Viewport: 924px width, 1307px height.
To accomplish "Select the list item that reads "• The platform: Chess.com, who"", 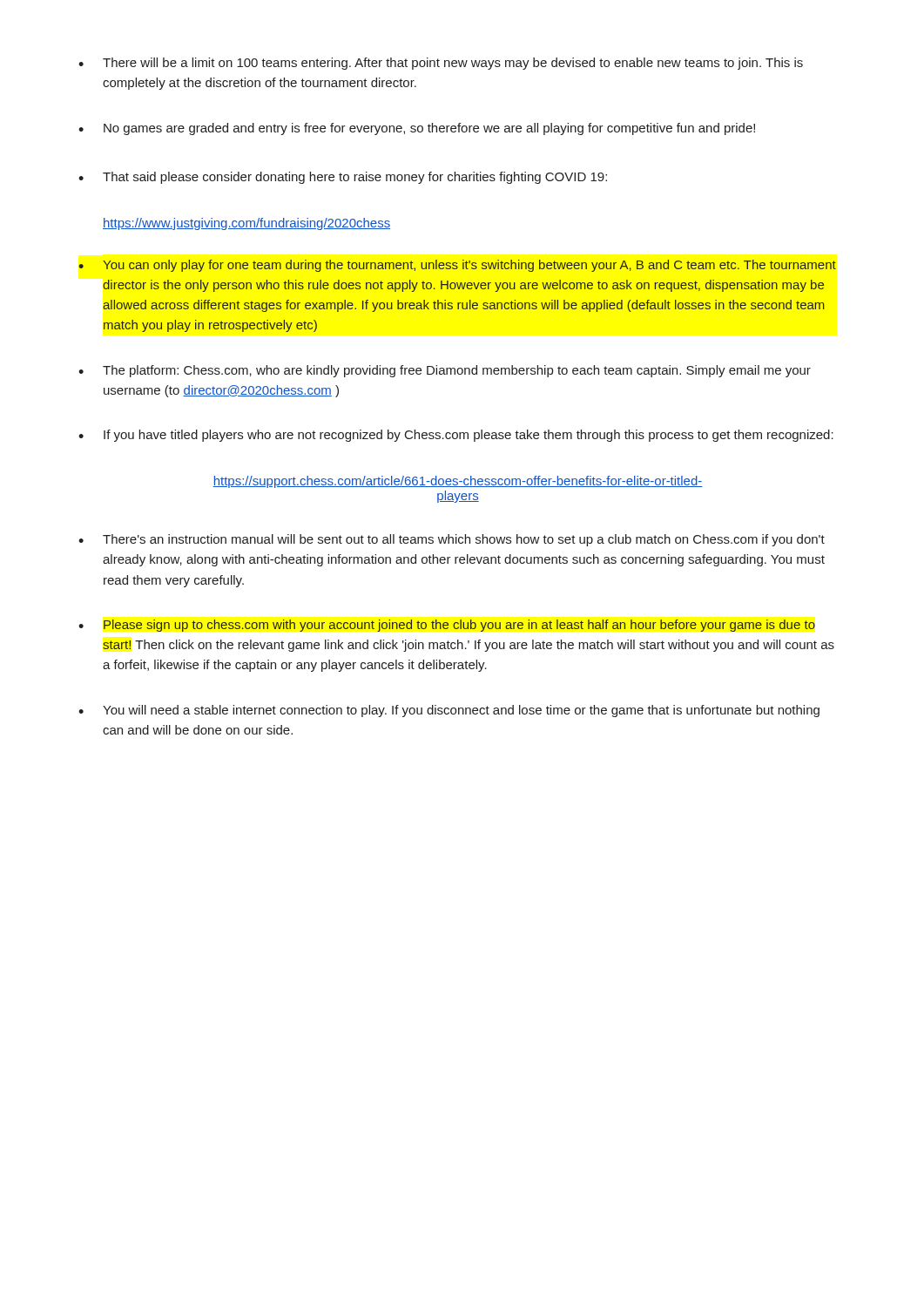I will tap(458, 380).
